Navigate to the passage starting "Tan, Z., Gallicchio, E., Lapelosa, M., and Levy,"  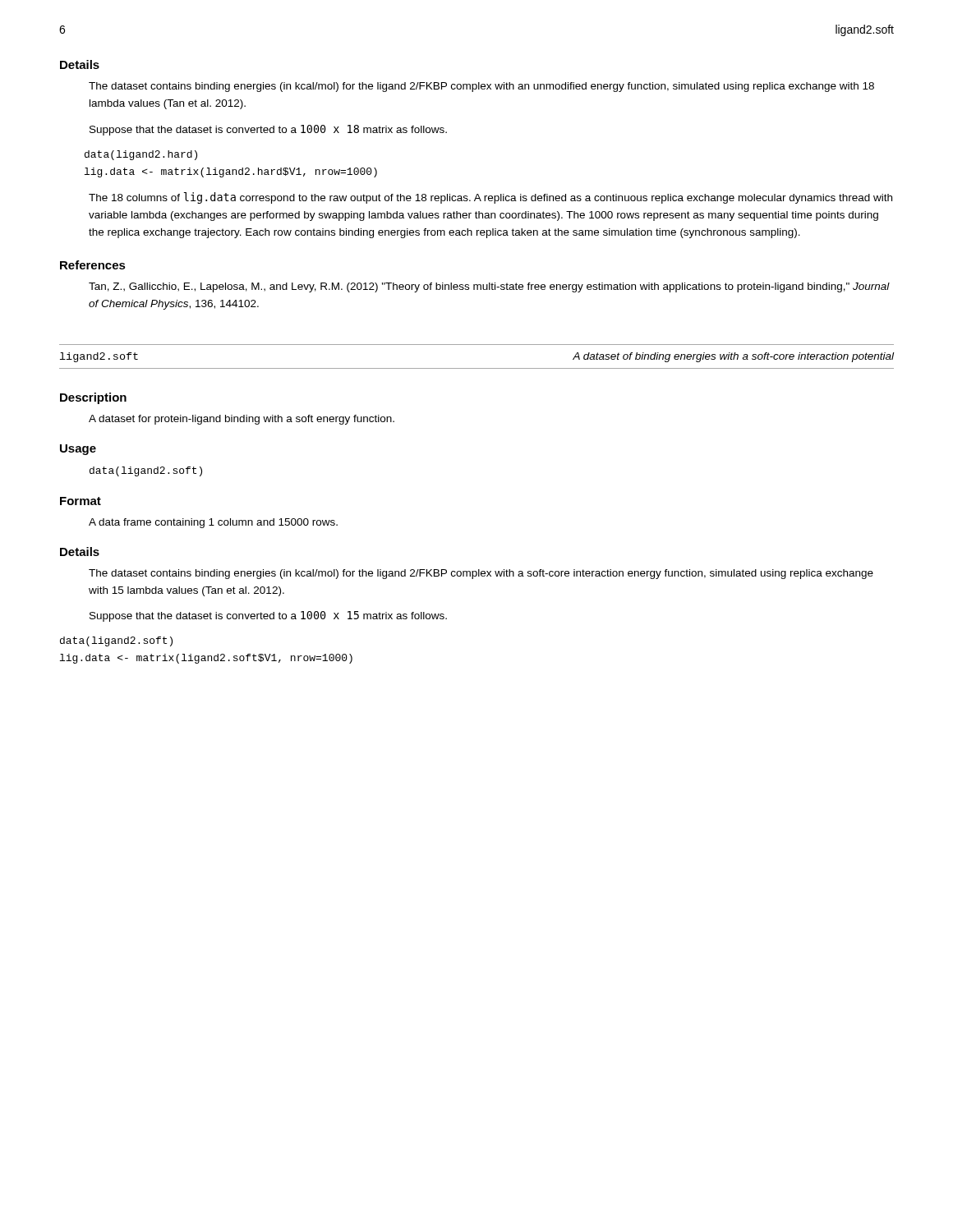[x=489, y=295]
